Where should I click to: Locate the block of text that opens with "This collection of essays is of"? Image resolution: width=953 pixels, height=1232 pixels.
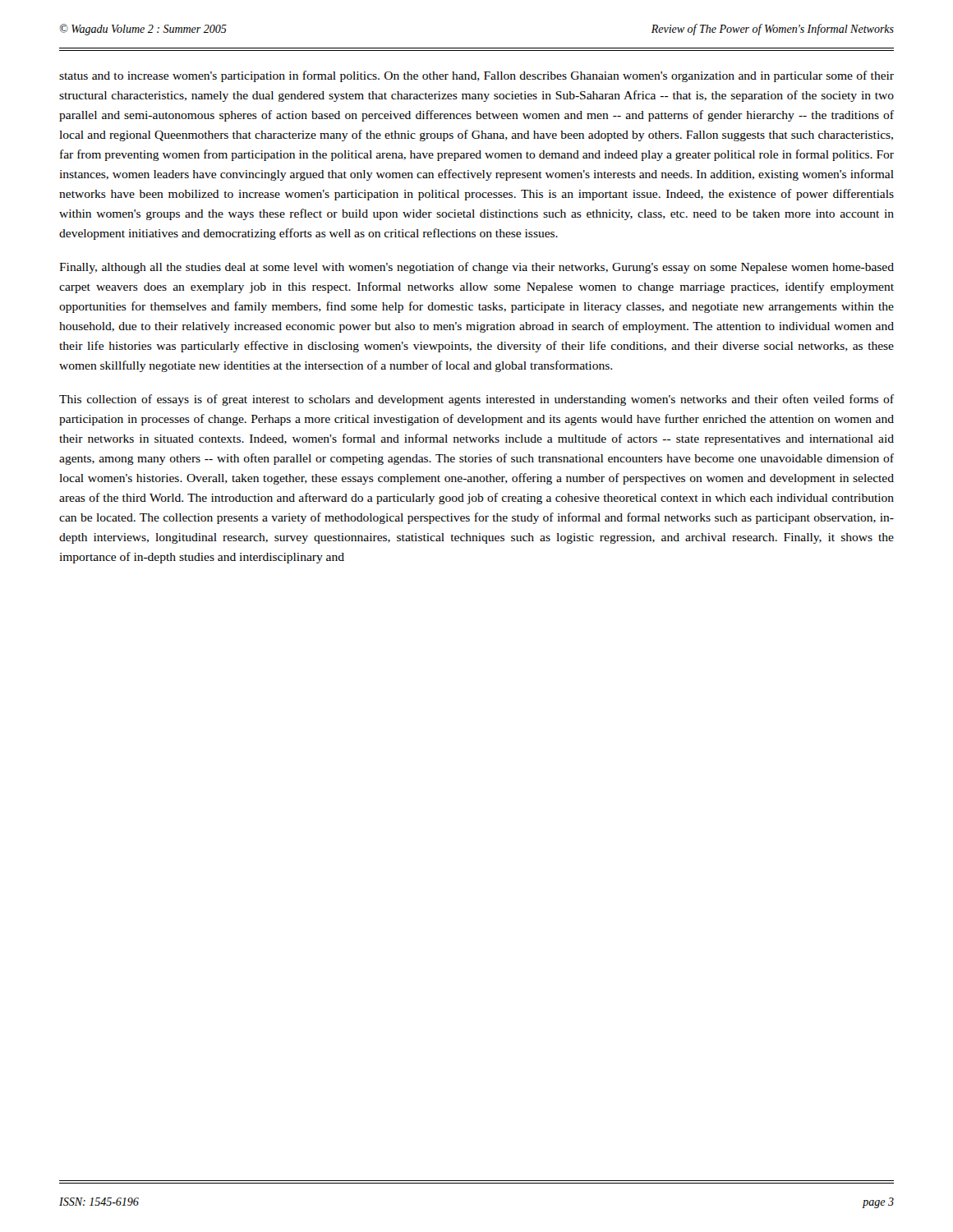point(476,478)
